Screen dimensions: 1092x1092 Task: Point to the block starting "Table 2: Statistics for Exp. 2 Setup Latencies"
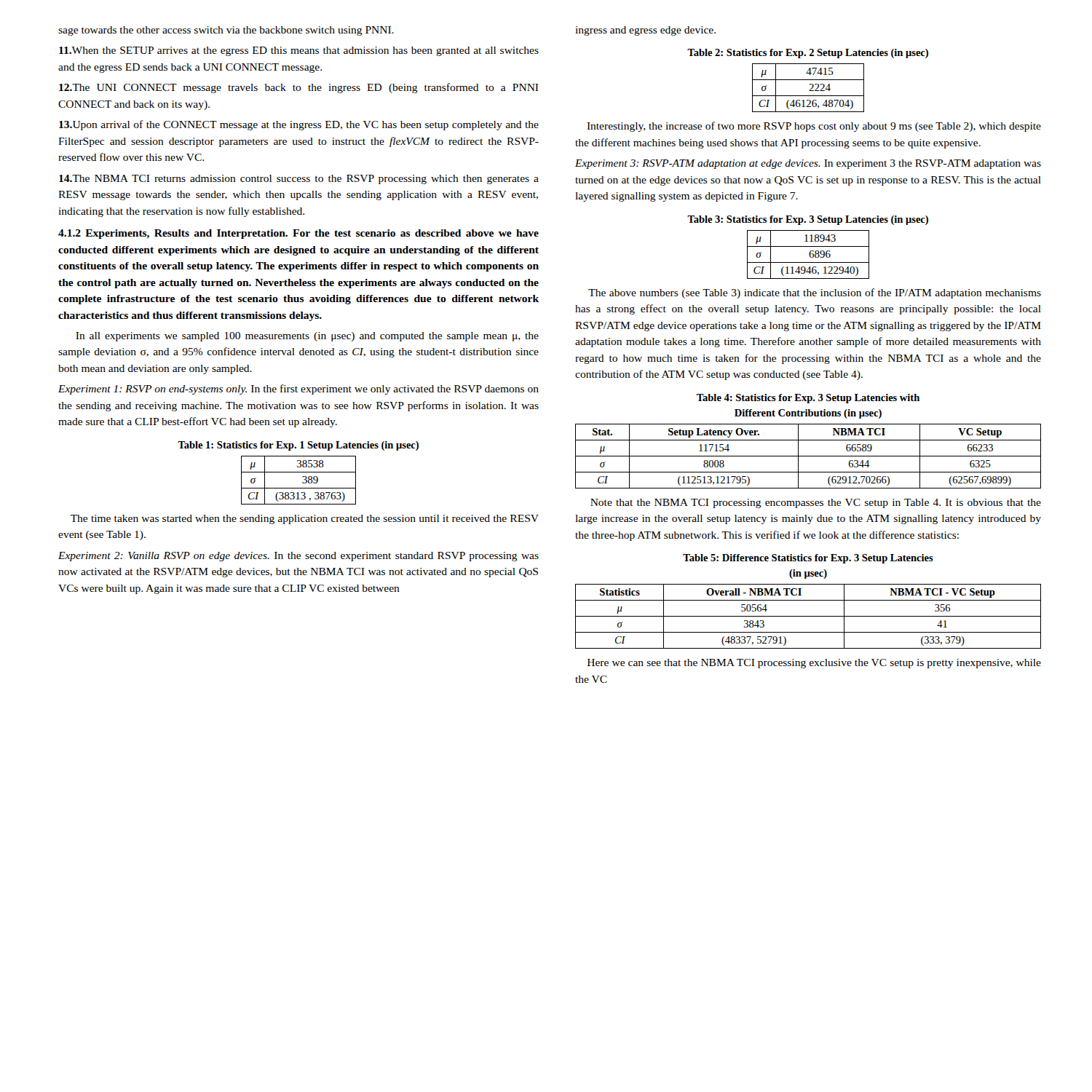click(x=808, y=53)
